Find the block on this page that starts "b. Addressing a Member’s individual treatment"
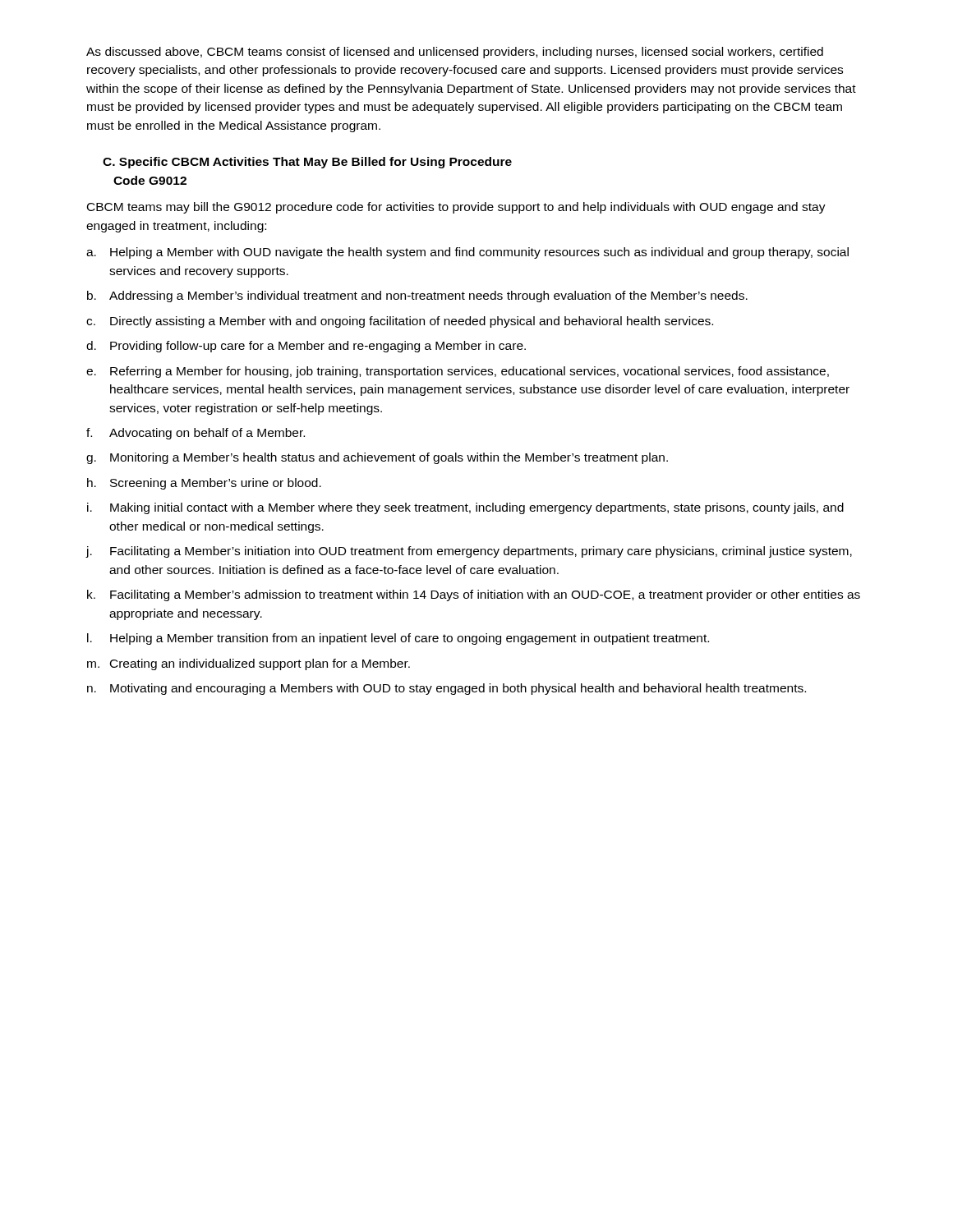 [476, 296]
